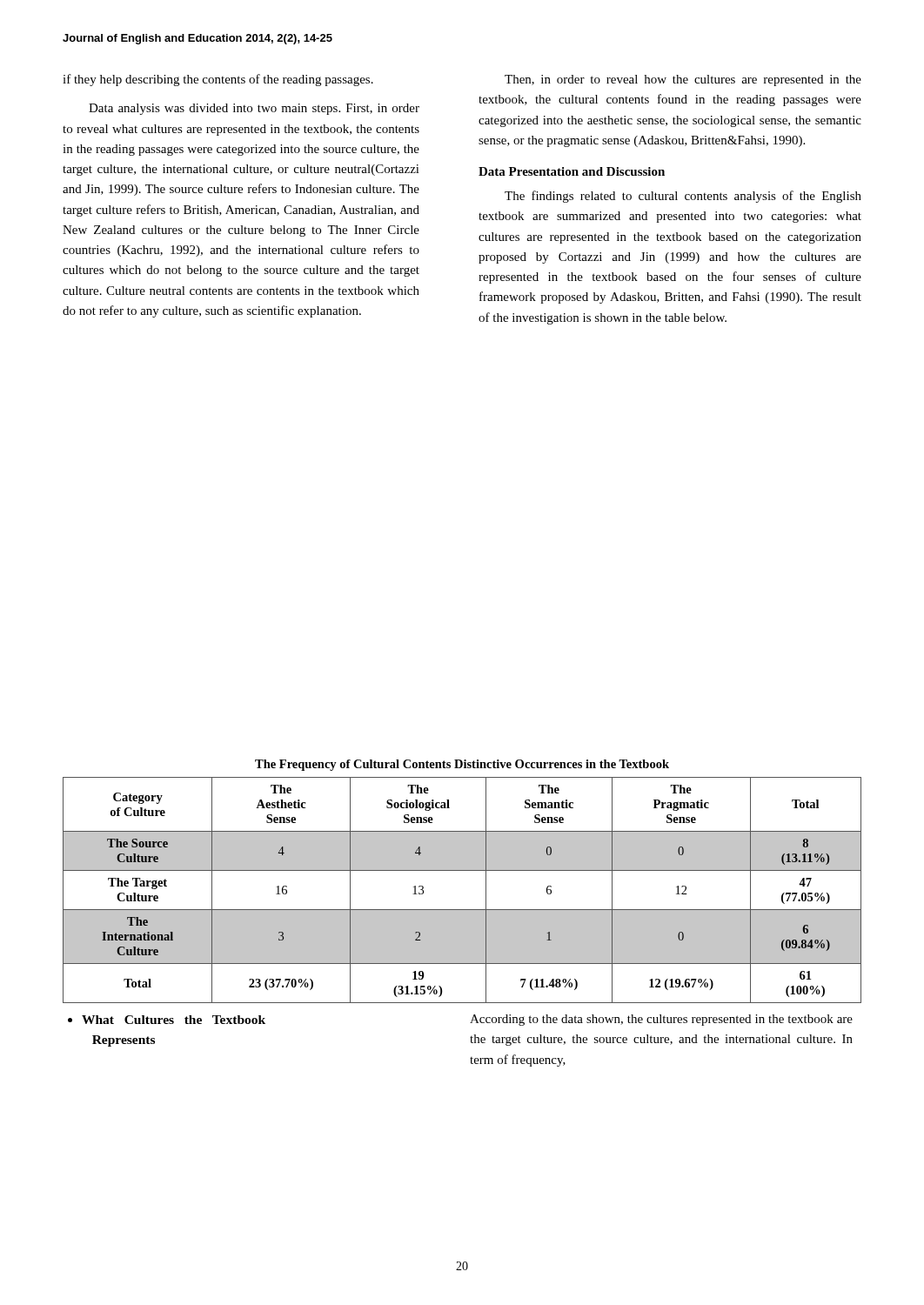Locate the block of text that opens with "Then, in order"

tap(670, 110)
